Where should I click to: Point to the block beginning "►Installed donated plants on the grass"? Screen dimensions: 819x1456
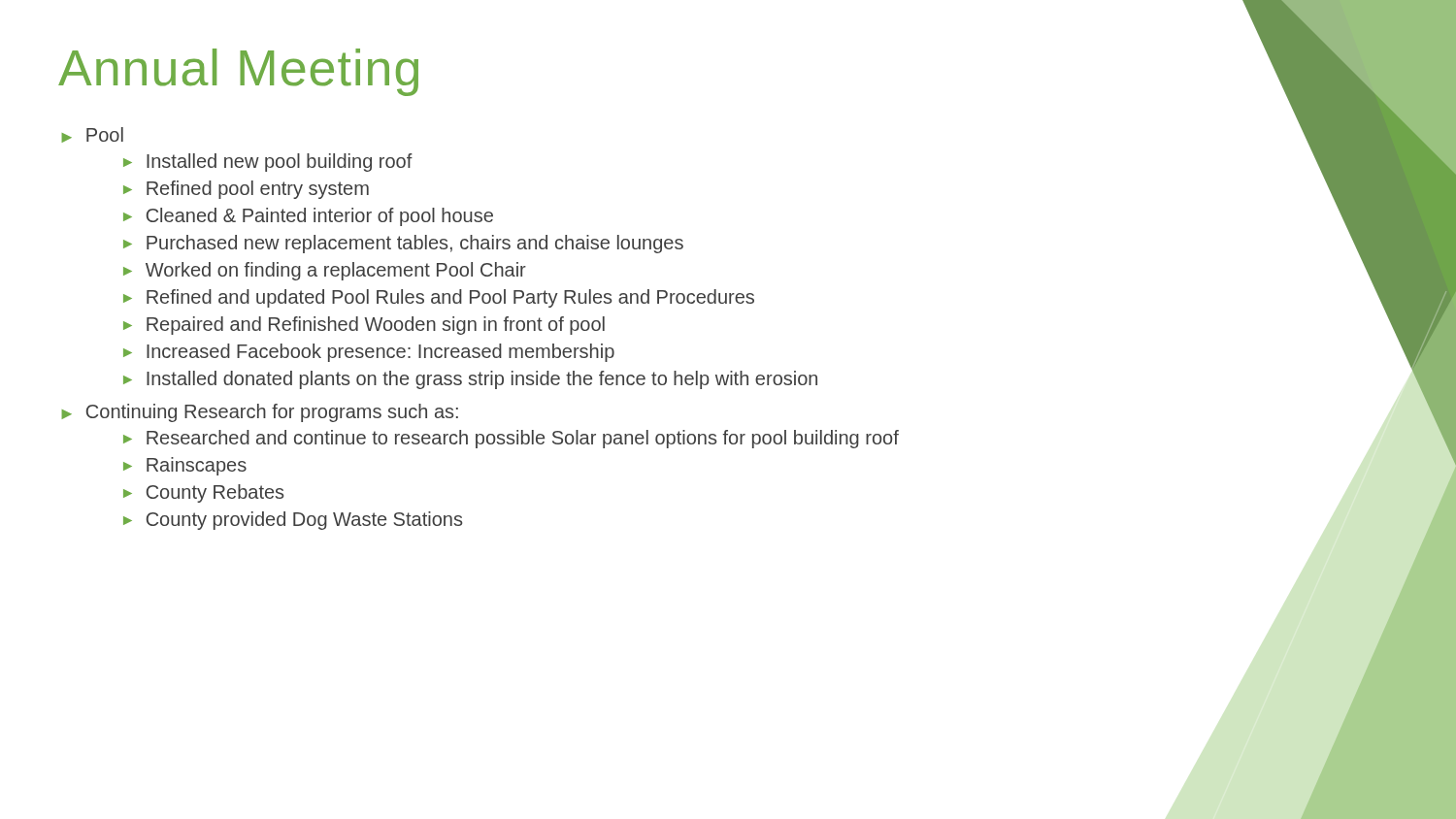(469, 378)
